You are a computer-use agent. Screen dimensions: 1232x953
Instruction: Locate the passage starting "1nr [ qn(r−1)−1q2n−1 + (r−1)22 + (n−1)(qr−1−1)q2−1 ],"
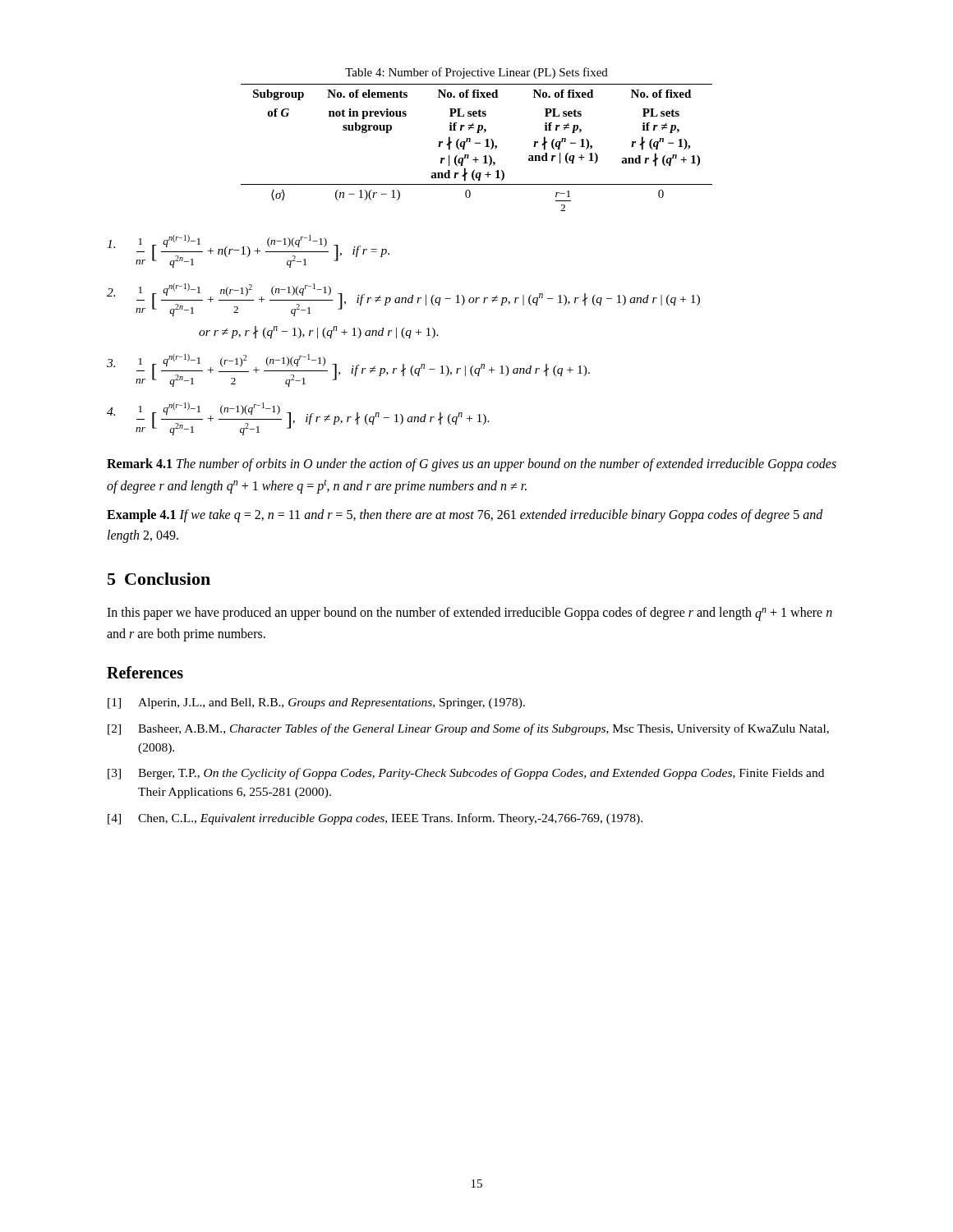[x=476, y=371]
